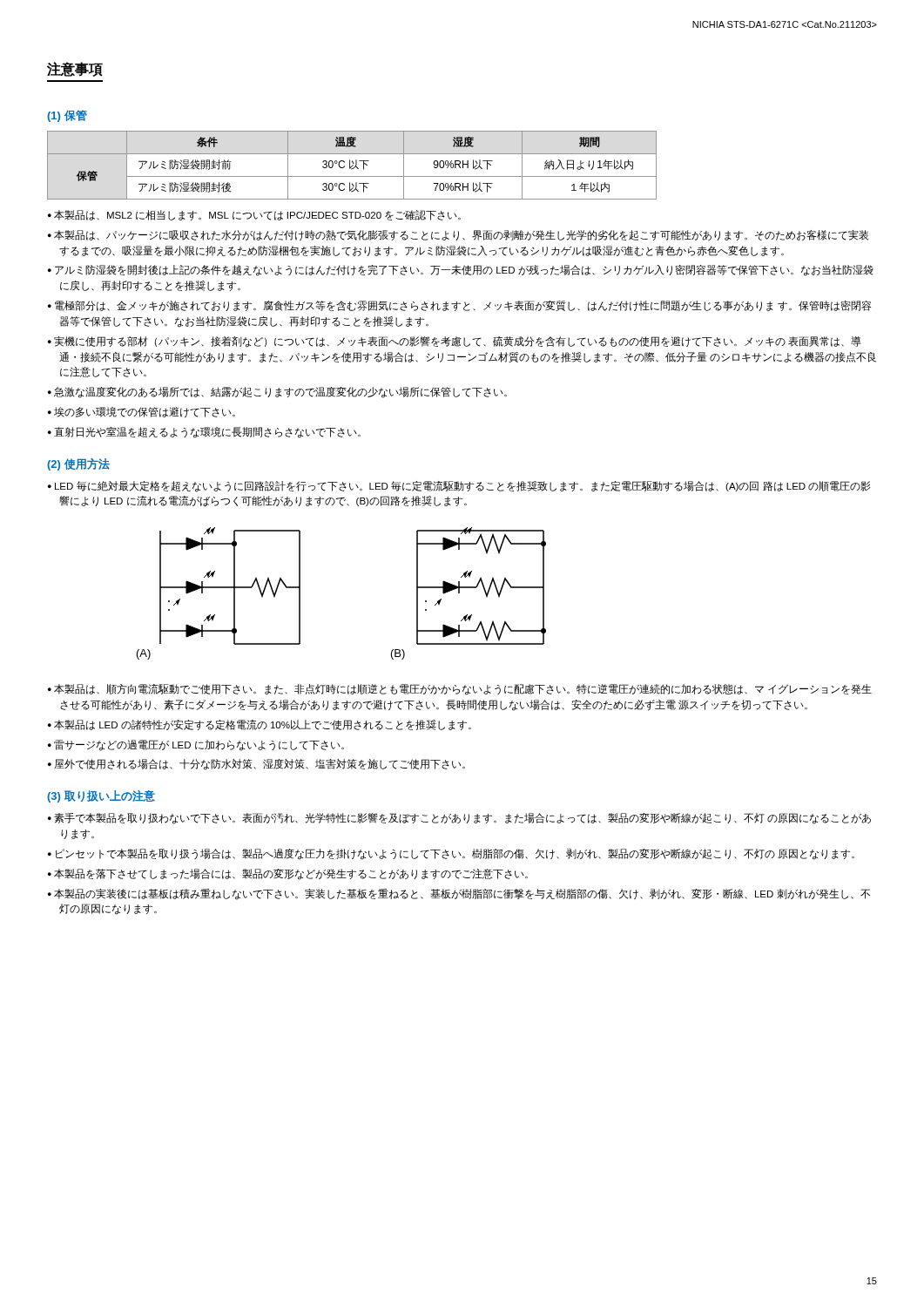The height and width of the screenshot is (1307, 924).
Task: Locate the block starting "本製品の実装後には基板は積み重ねしないで下さい。実装した基板を重ねると、基板が樹脂部に衝撃を与え樹脂部の傷、欠け、剥がれ、変形・断線、LED 刺がれが発生し、不灯の原因になります。"
Action: tap(462, 902)
